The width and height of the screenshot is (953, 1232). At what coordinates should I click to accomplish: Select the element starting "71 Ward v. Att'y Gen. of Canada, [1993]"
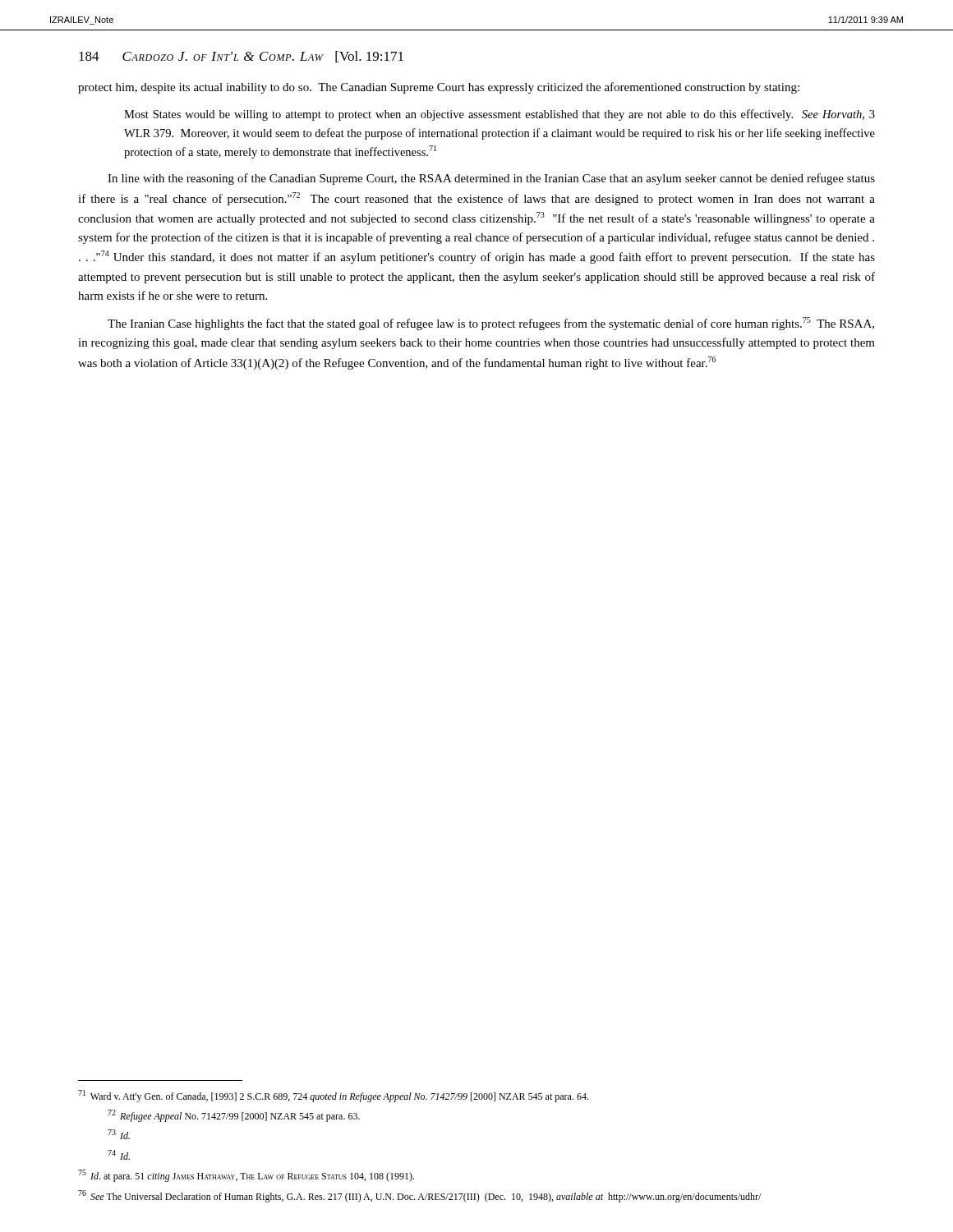pyautogui.click(x=334, y=1095)
